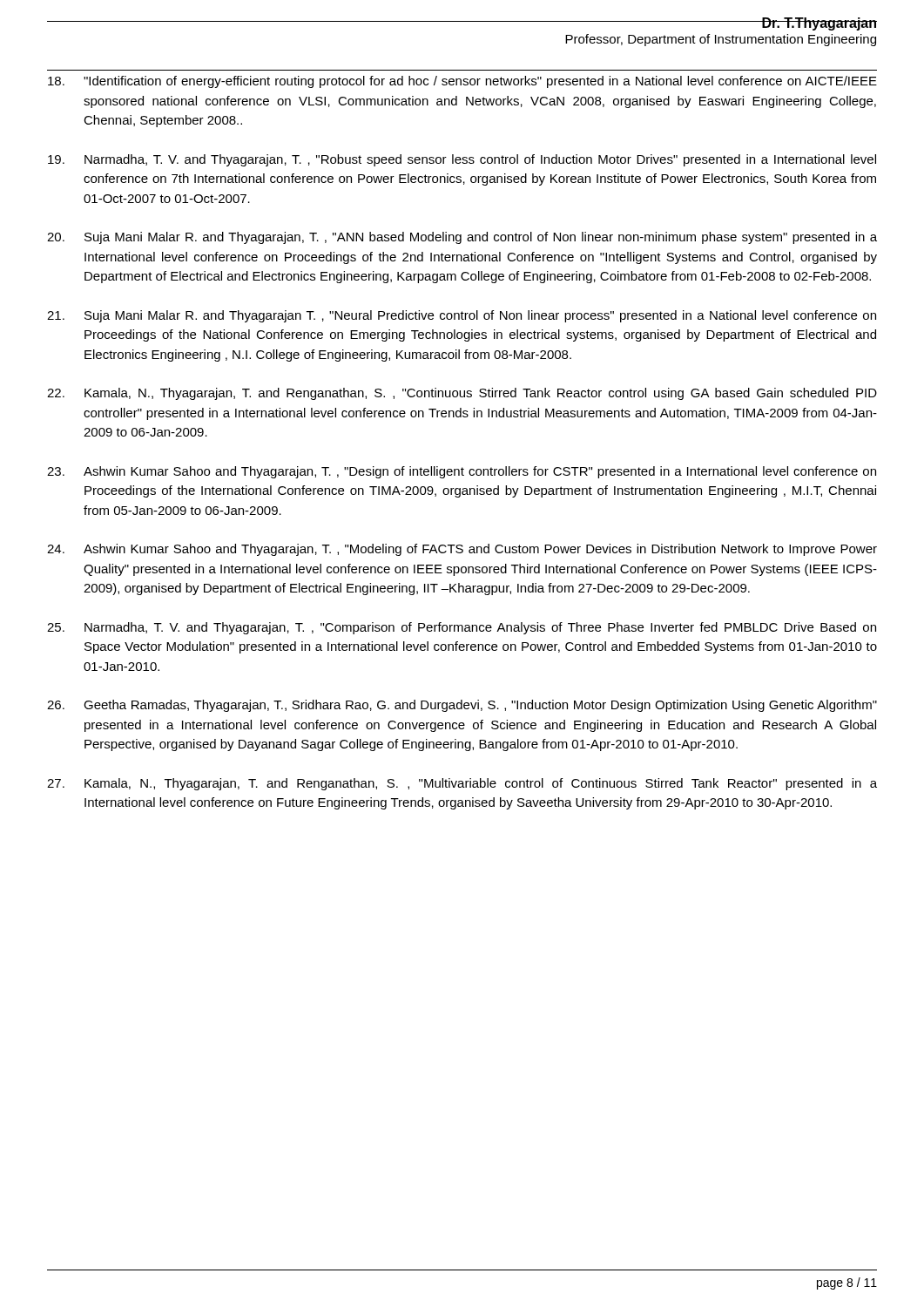
Task: Find the list item with the text "20. Suja Mani Malar R. and Thyagarajan,"
Action: pyautogui.click(x=462, y=257)
